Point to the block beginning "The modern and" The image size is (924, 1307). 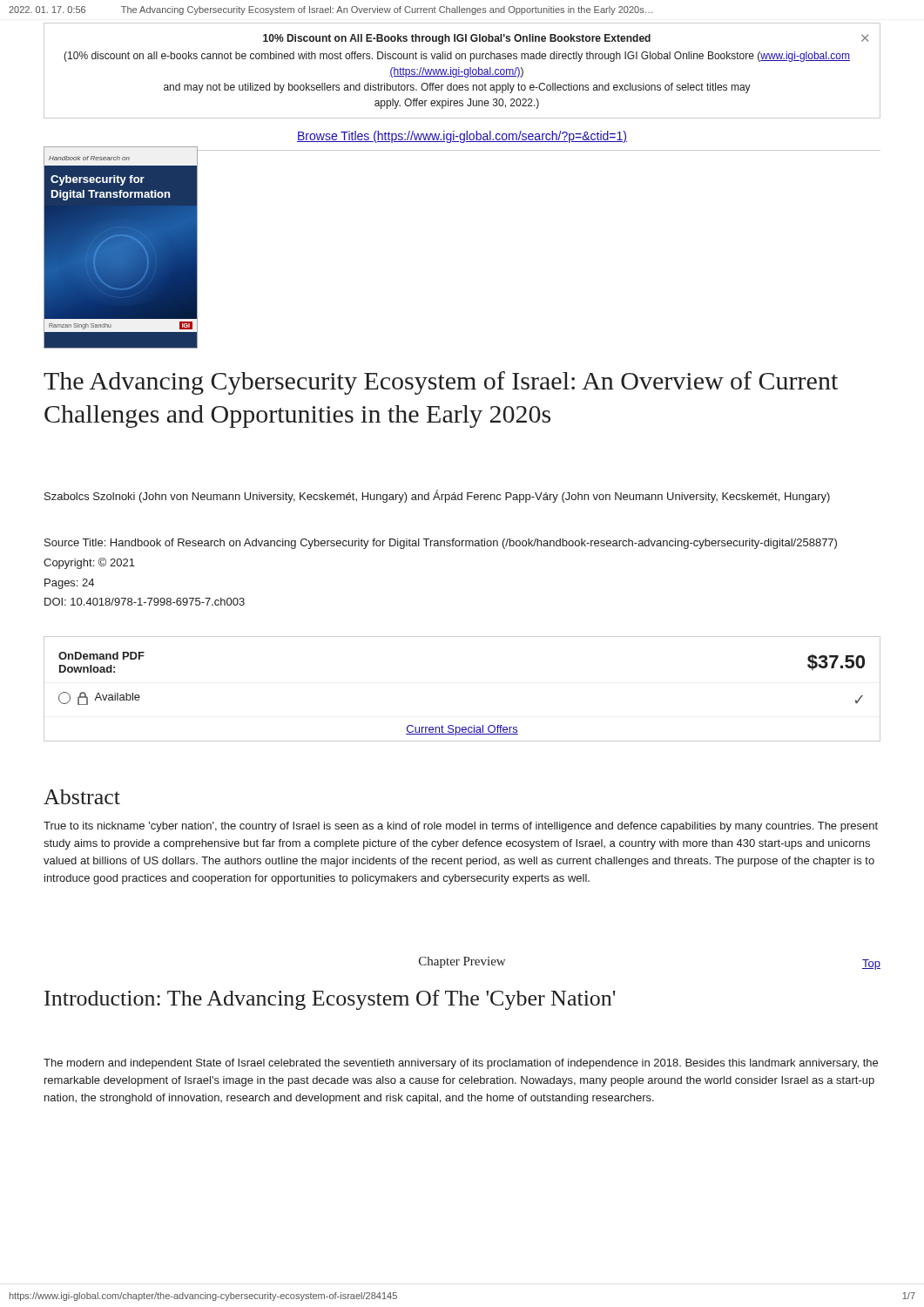tap(461, 1080)
